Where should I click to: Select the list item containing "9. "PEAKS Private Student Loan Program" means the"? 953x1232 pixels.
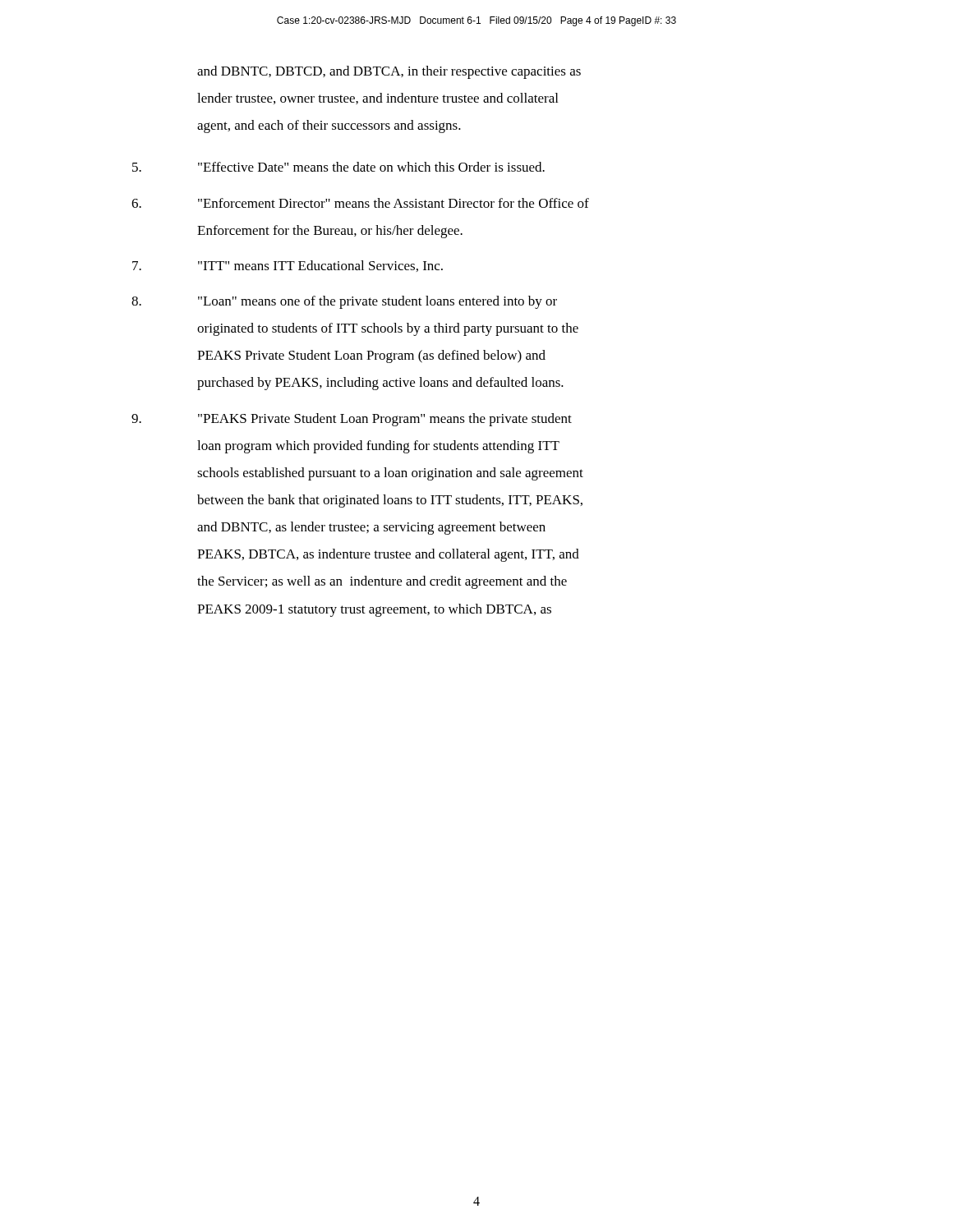click(501, 513)
